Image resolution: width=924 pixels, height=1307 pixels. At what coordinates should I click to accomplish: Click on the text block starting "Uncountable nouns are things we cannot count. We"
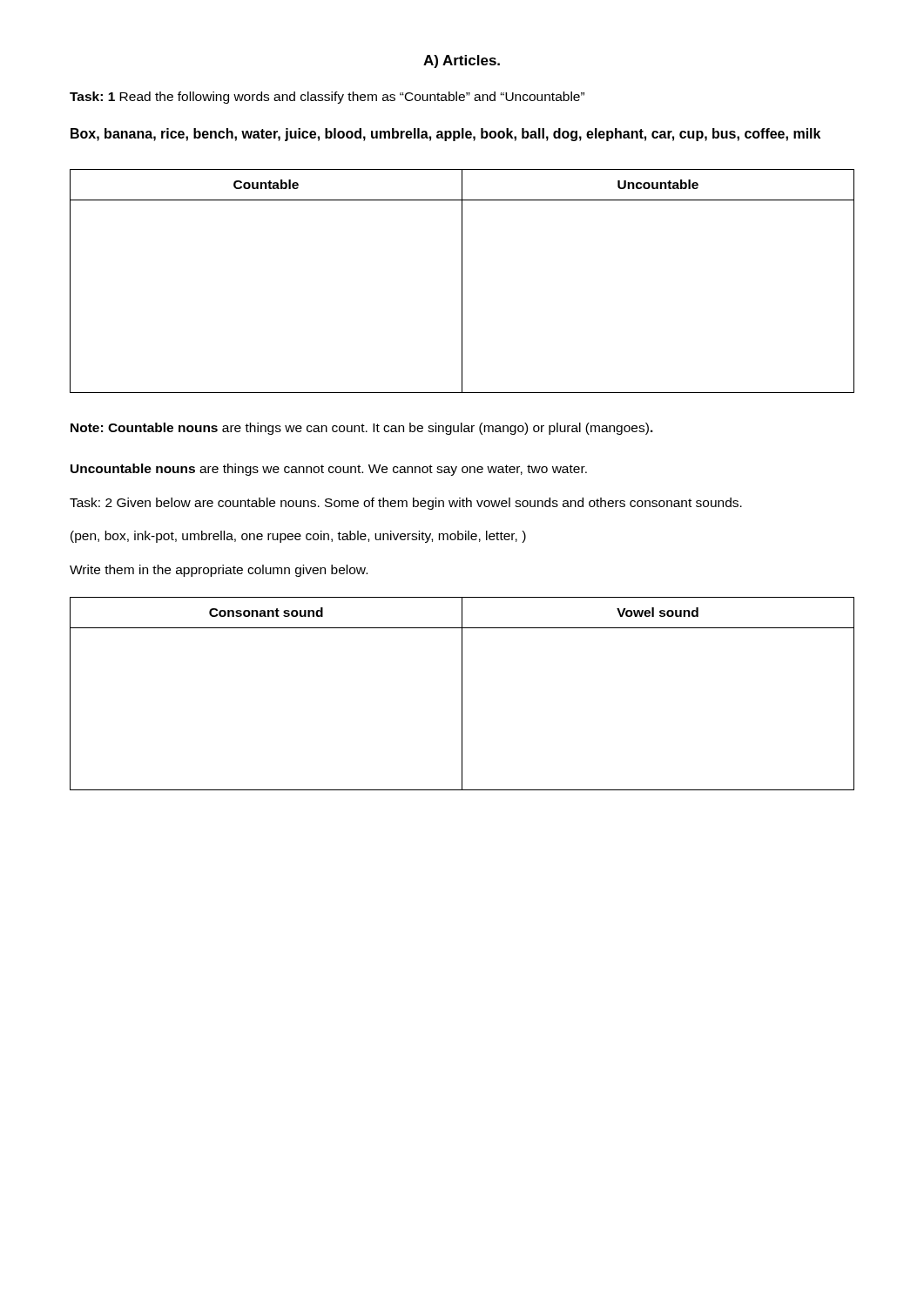coord(329,468)
